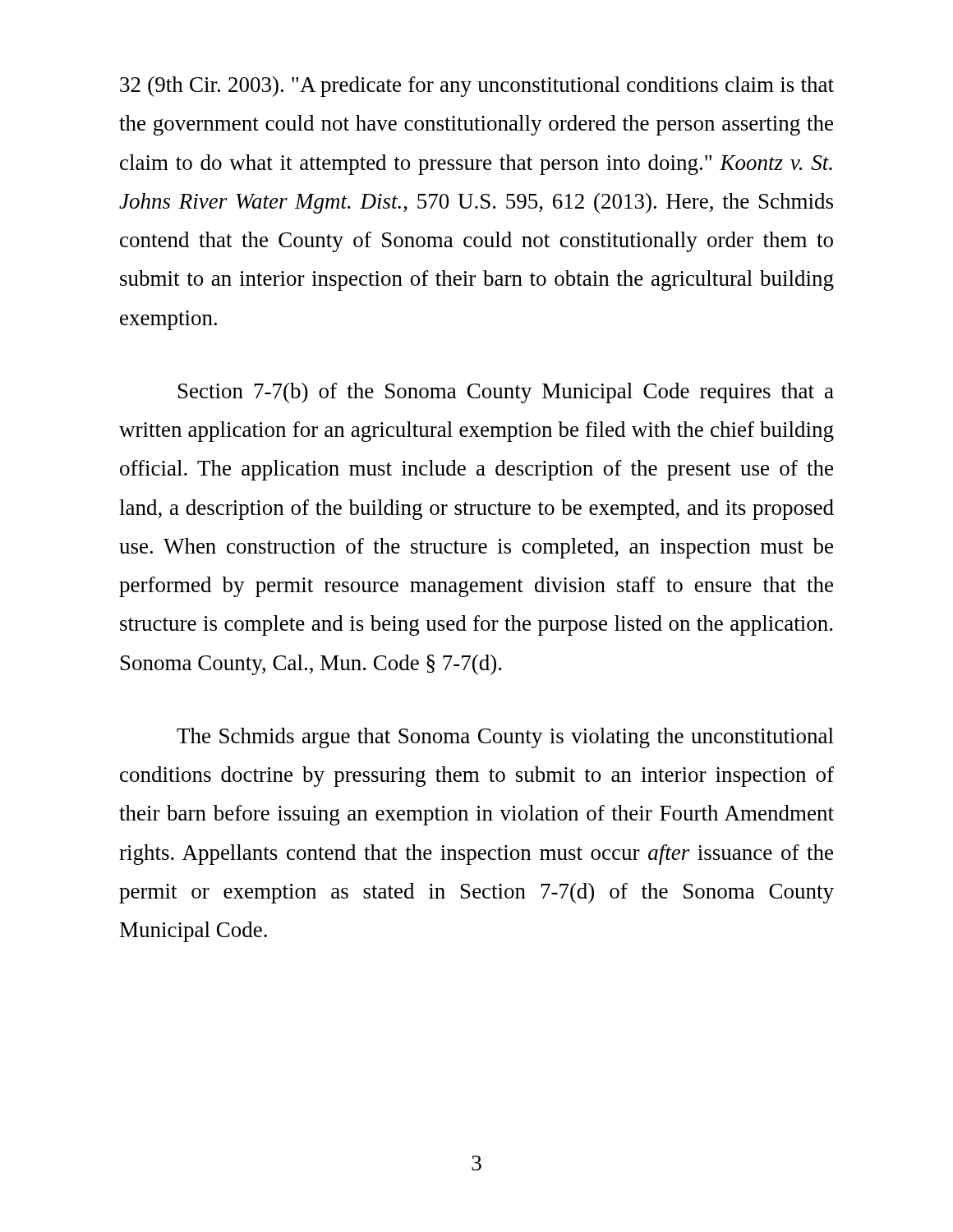Click on the text block that reads "Section 7-7(b) of the Sonoma County"
Image resolution: width=953 pixels, height=1232 pixels.
(506, 393)
